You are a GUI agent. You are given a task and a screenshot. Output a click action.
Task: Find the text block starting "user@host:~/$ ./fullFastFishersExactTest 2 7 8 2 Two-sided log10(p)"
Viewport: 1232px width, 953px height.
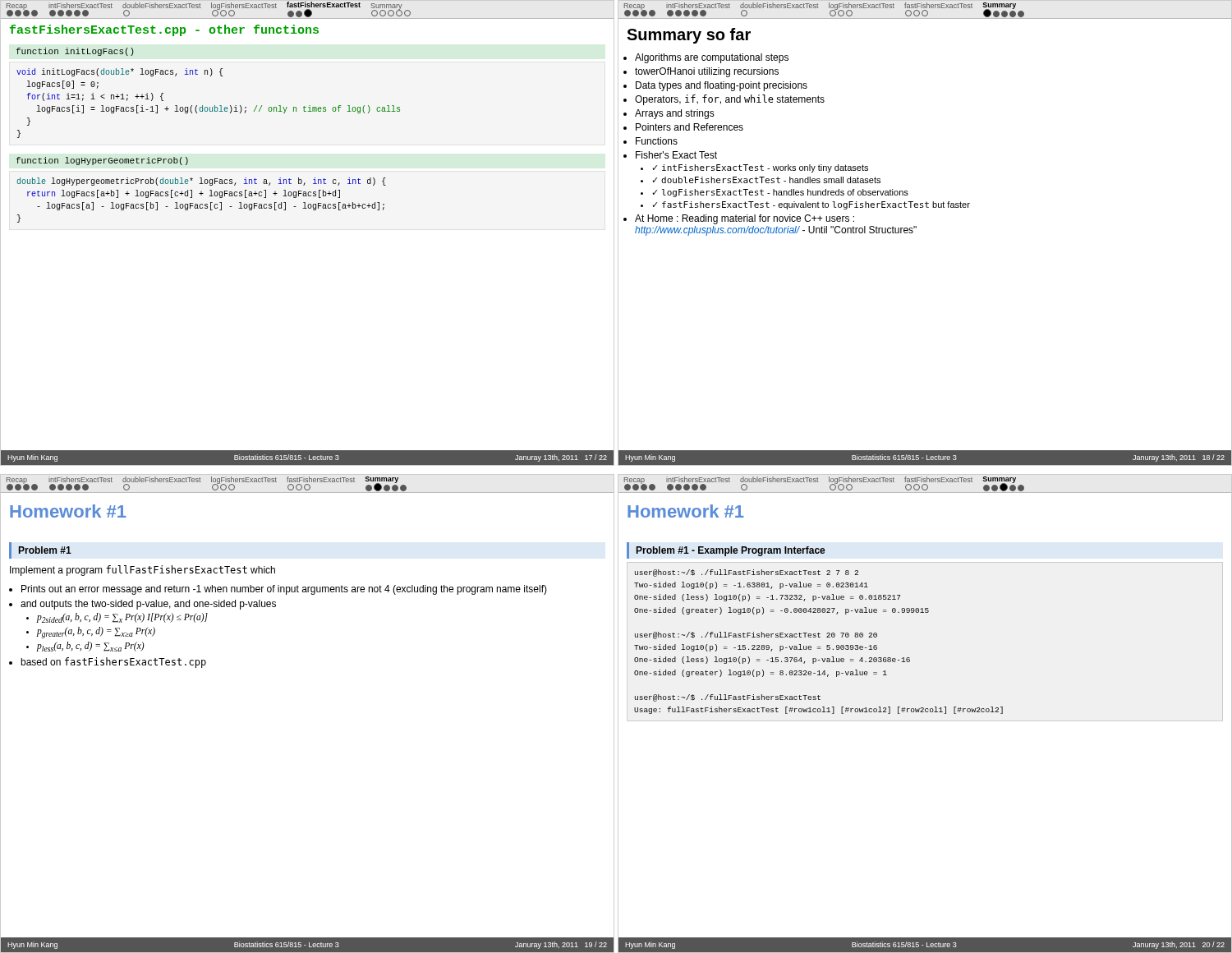[819, 642]
